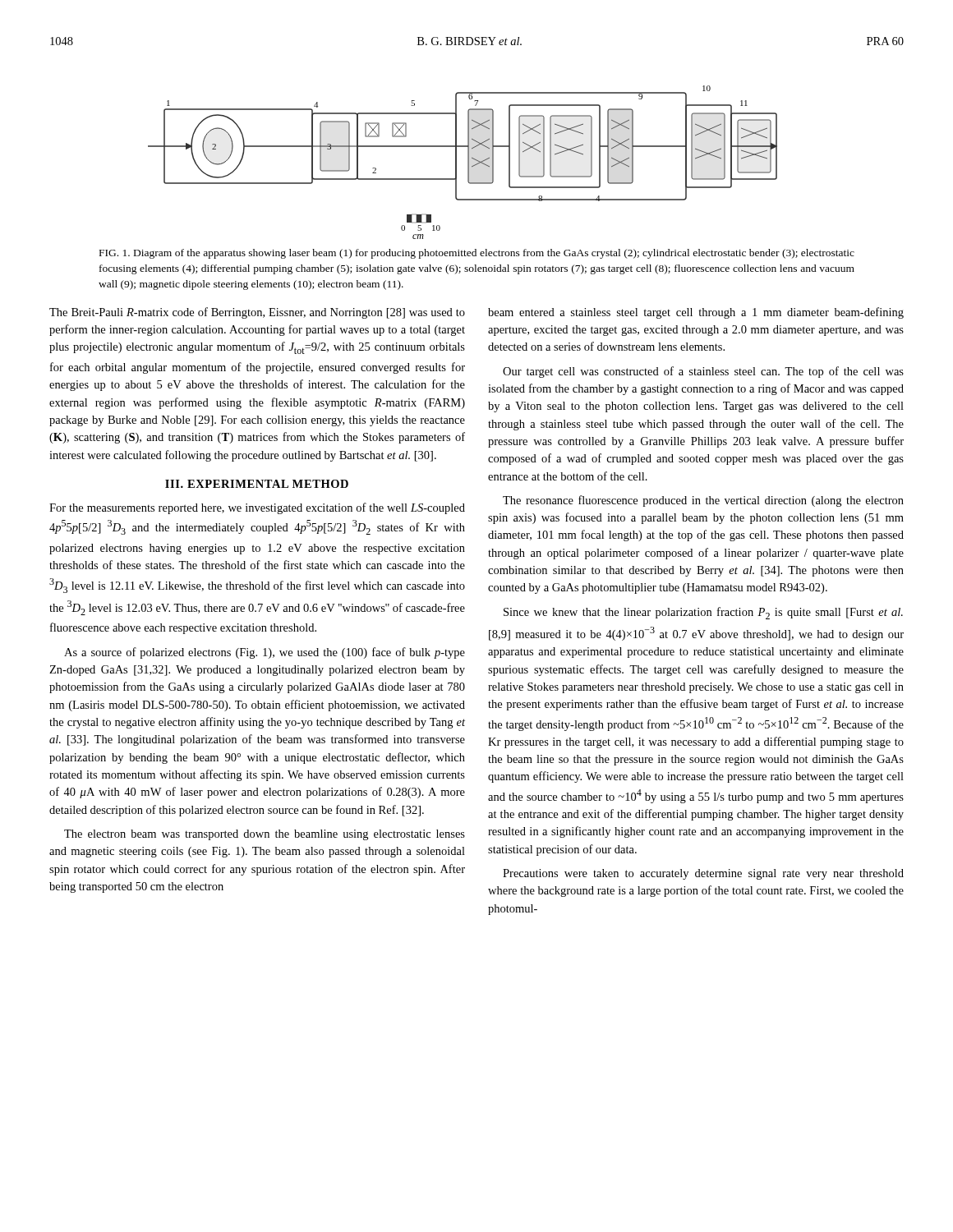Point to "III. EXPERIMENTAL METHOD"

pos(257,484)
